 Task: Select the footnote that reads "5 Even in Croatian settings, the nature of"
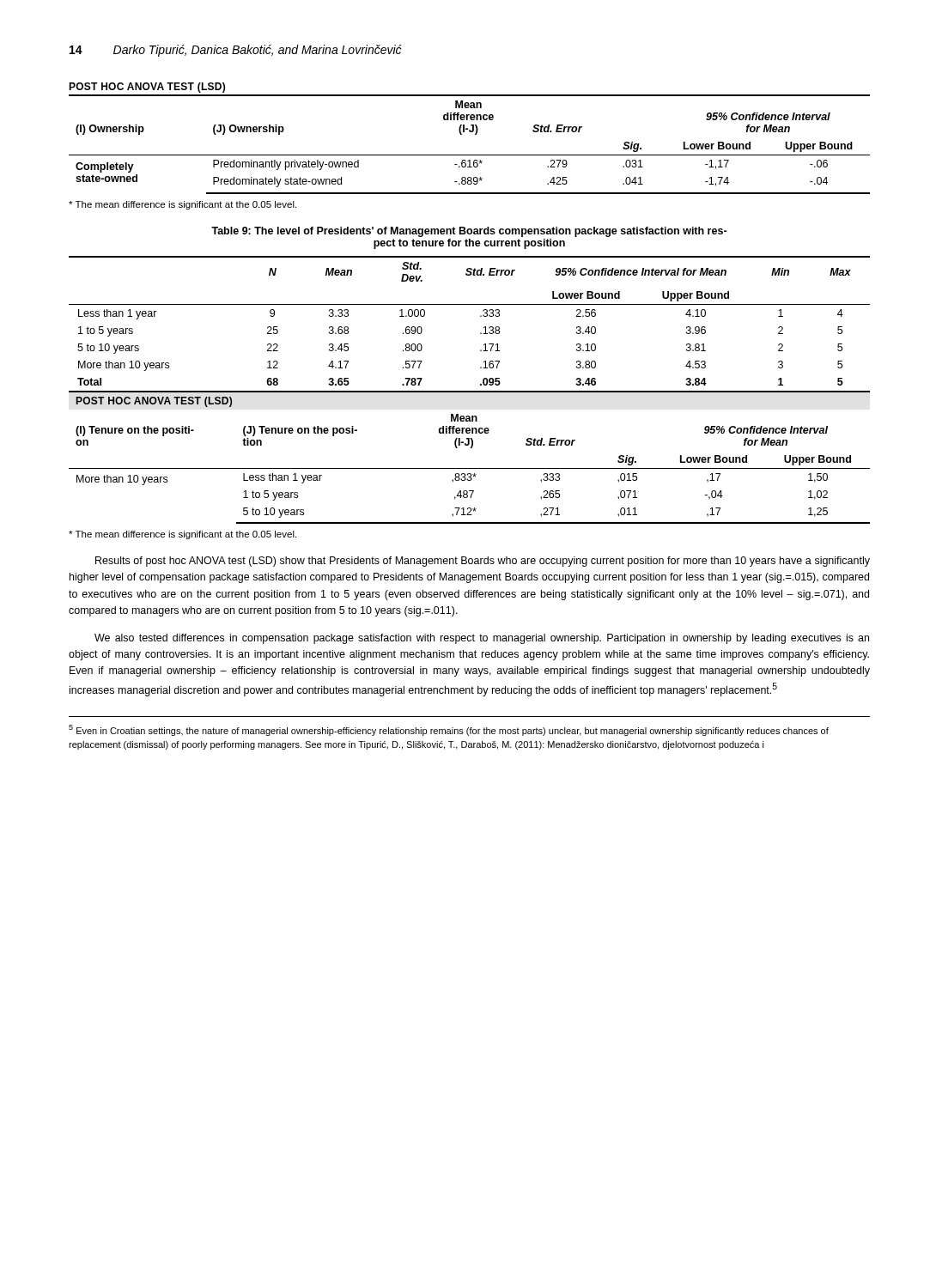click(449, 736)
